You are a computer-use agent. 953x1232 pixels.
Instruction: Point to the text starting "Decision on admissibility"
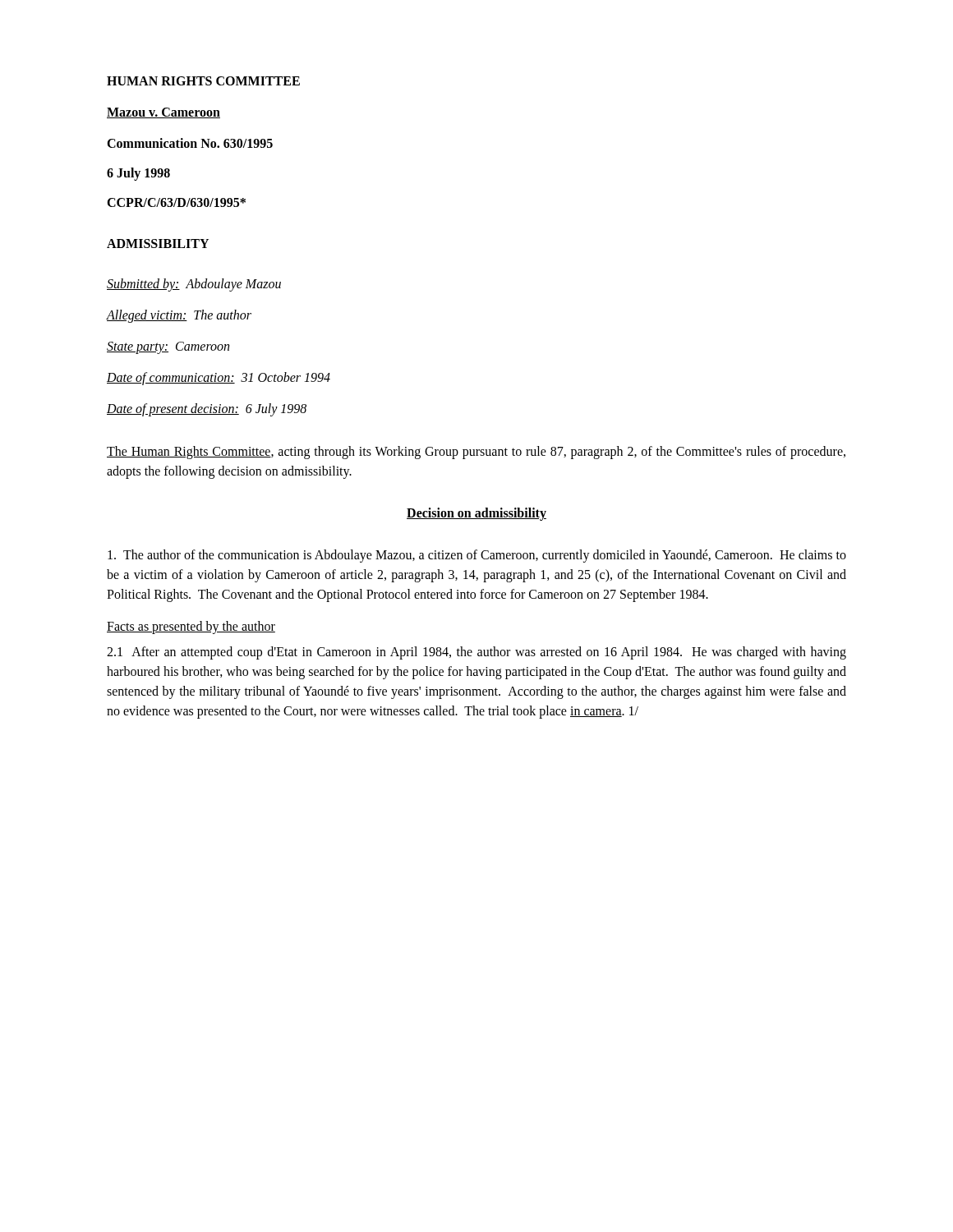(x=476, y=513)
